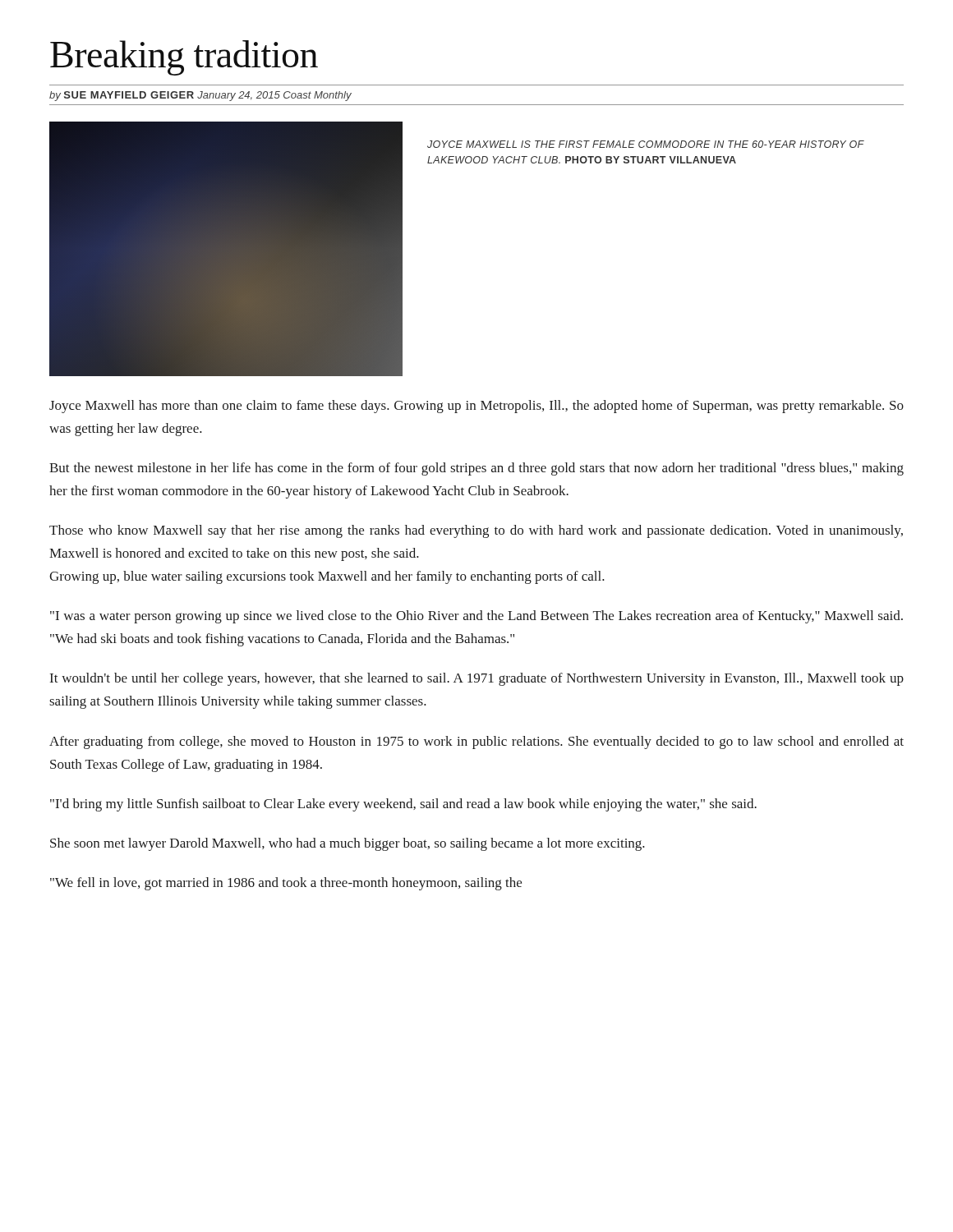
Task: Select the block starting "But the newest"
Action: tap(476, 479)
